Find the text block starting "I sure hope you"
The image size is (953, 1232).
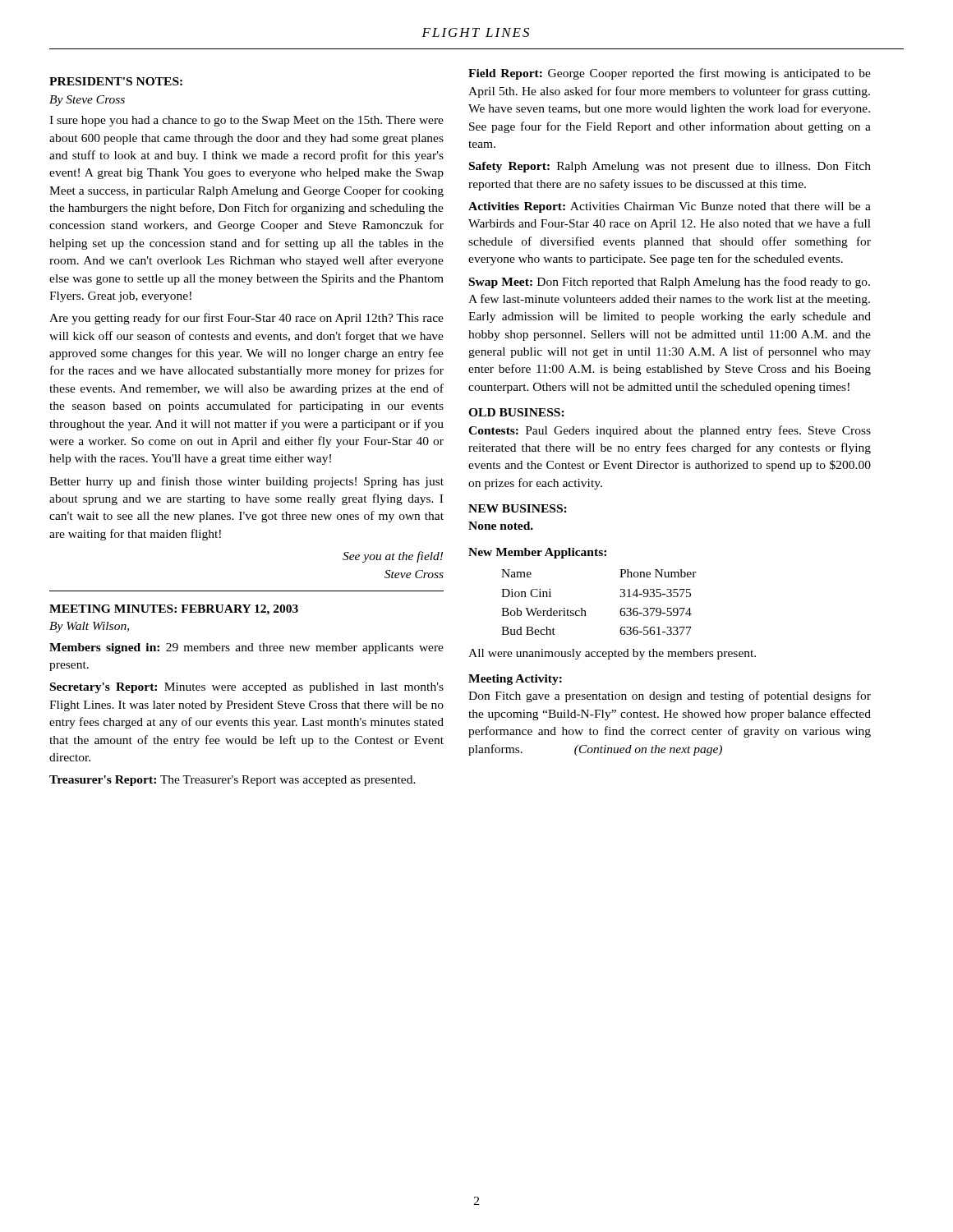[x=246, y=207]
